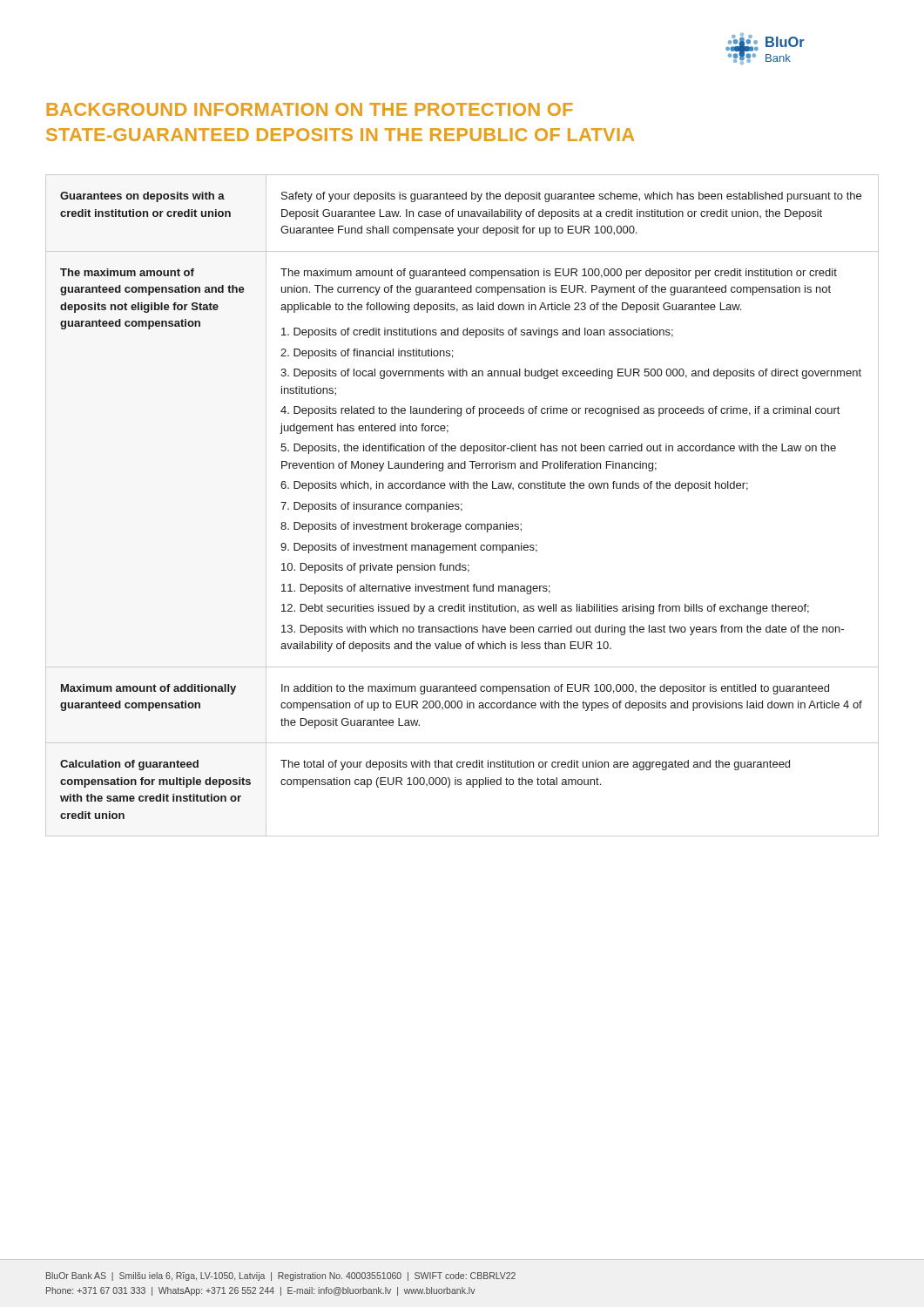This screenshot has height=1307, width=924.
Task: Point to the title beginning "BACKGROUND INFORMATION ON THE PROTECTION OFSTATE-GUARANTEED DEPOSITS"
Action: pyautogui.click(x=462, y=123)
